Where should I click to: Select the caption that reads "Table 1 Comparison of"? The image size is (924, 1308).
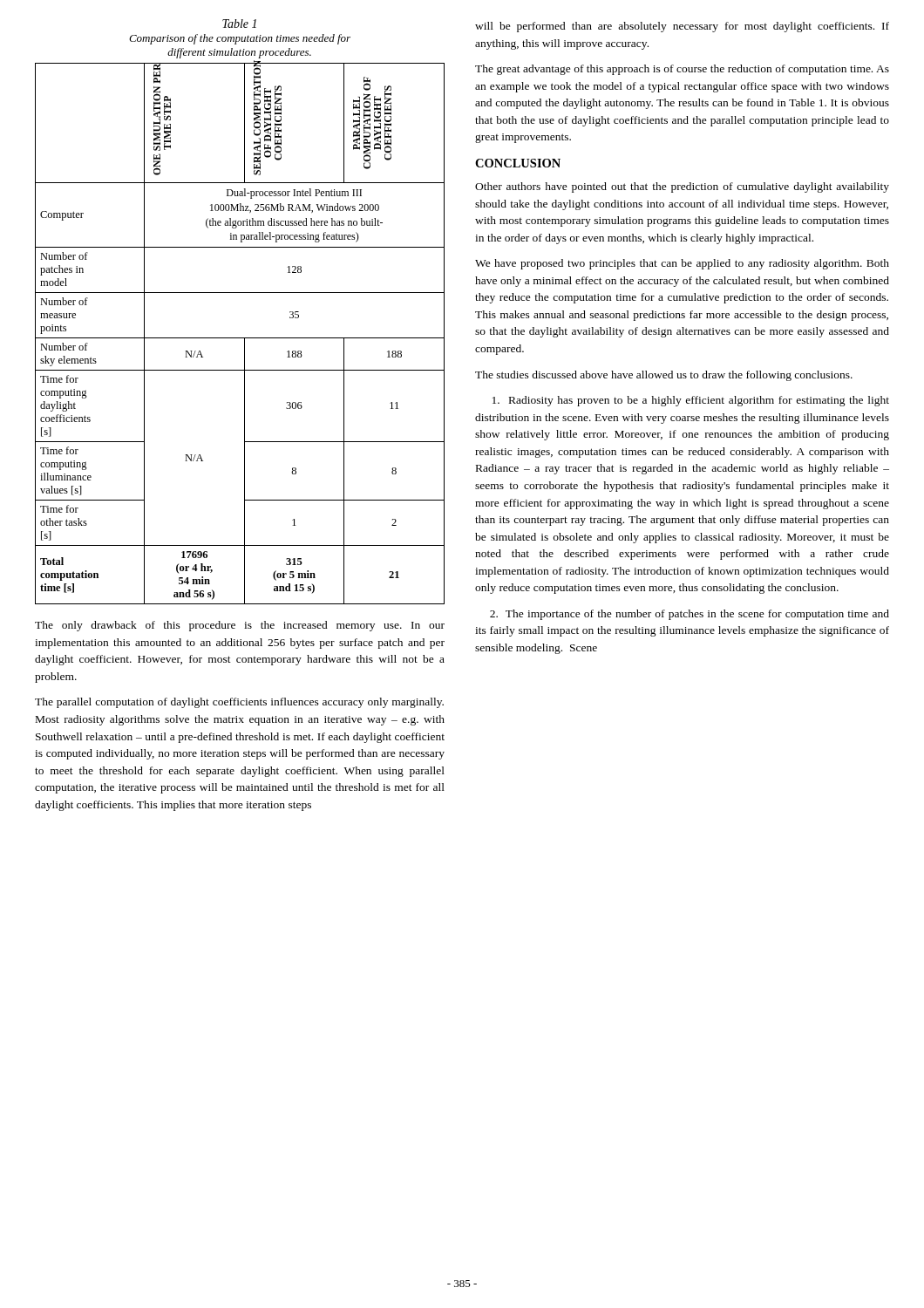pyautogui.click(x=240, y=38)
